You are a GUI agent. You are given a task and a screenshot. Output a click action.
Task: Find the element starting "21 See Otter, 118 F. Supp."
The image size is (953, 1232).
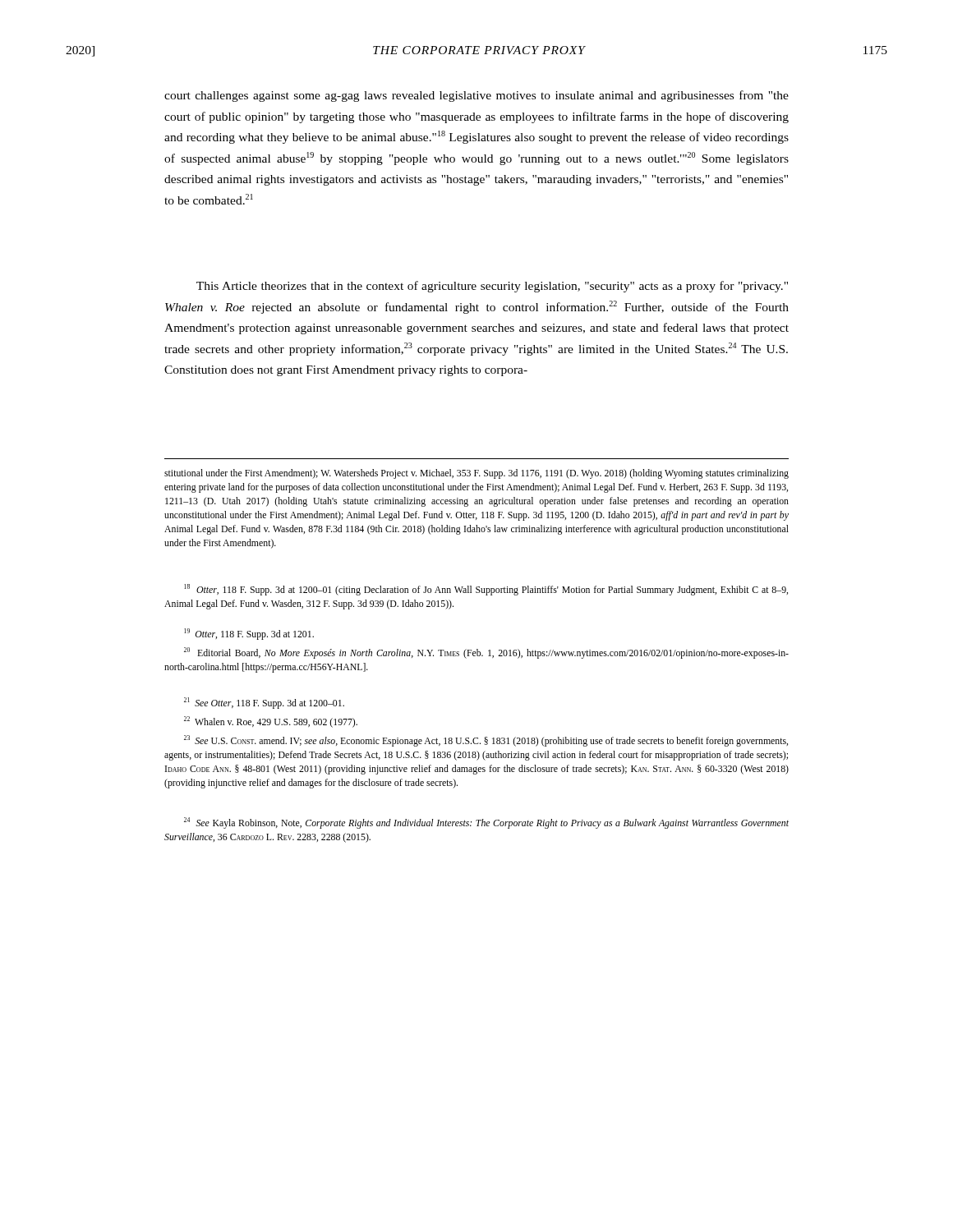pyautogui.click(x=264, y=703)
